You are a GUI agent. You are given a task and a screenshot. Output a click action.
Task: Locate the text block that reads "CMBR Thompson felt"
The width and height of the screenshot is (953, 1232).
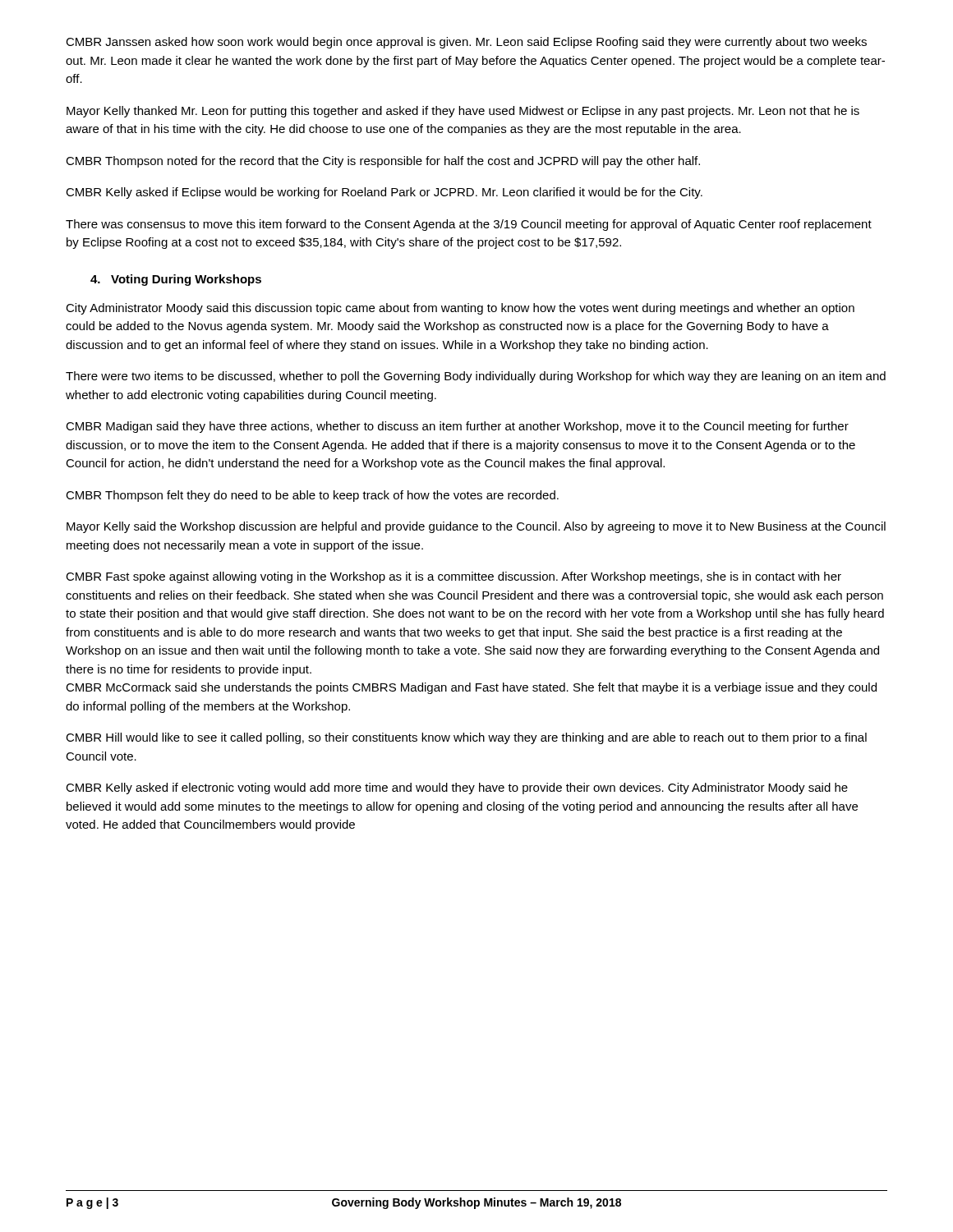tap(313, 494)
